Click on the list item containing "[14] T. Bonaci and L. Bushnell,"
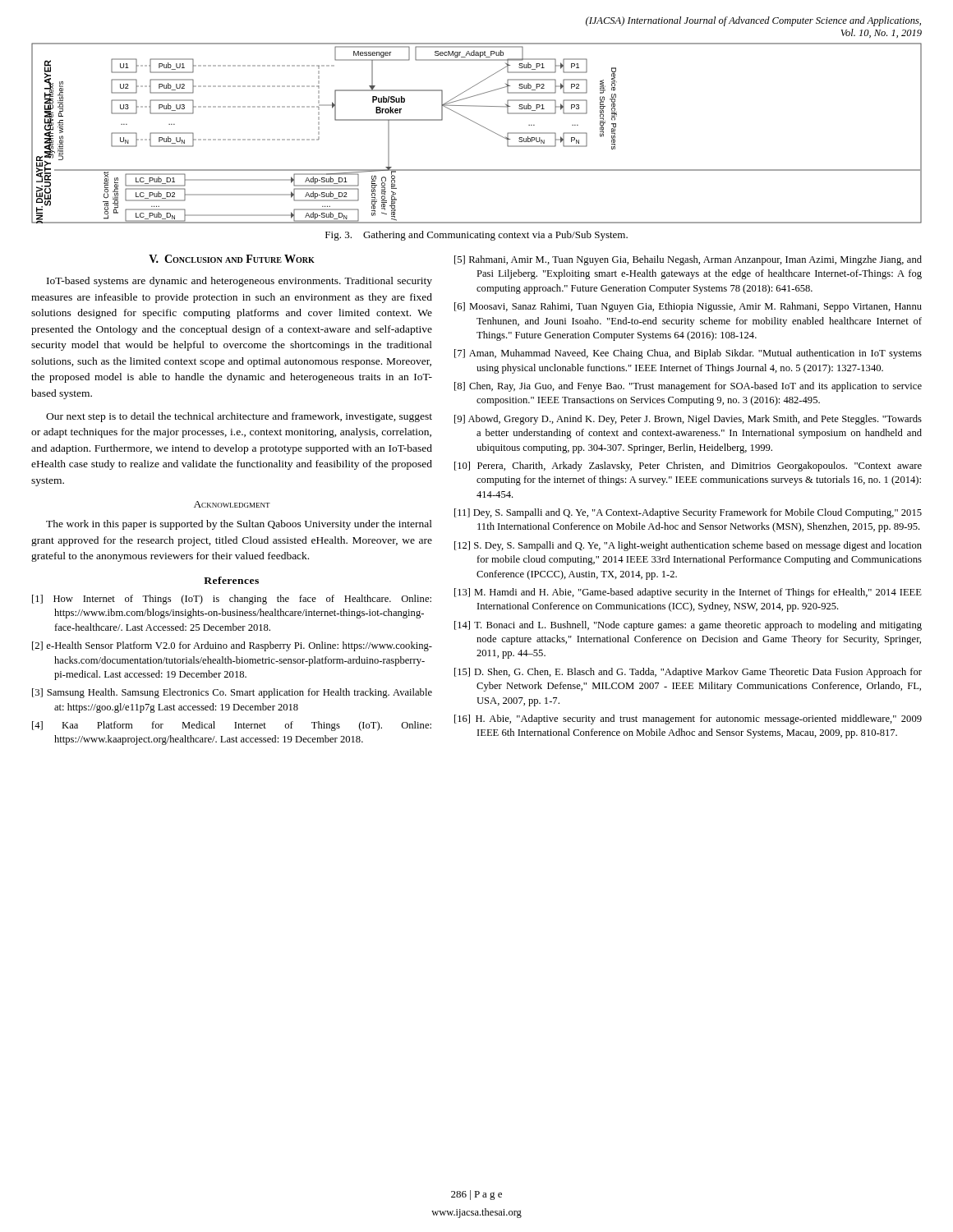The height and width of the screenshot is (1232, 953). tap(688, 639)
